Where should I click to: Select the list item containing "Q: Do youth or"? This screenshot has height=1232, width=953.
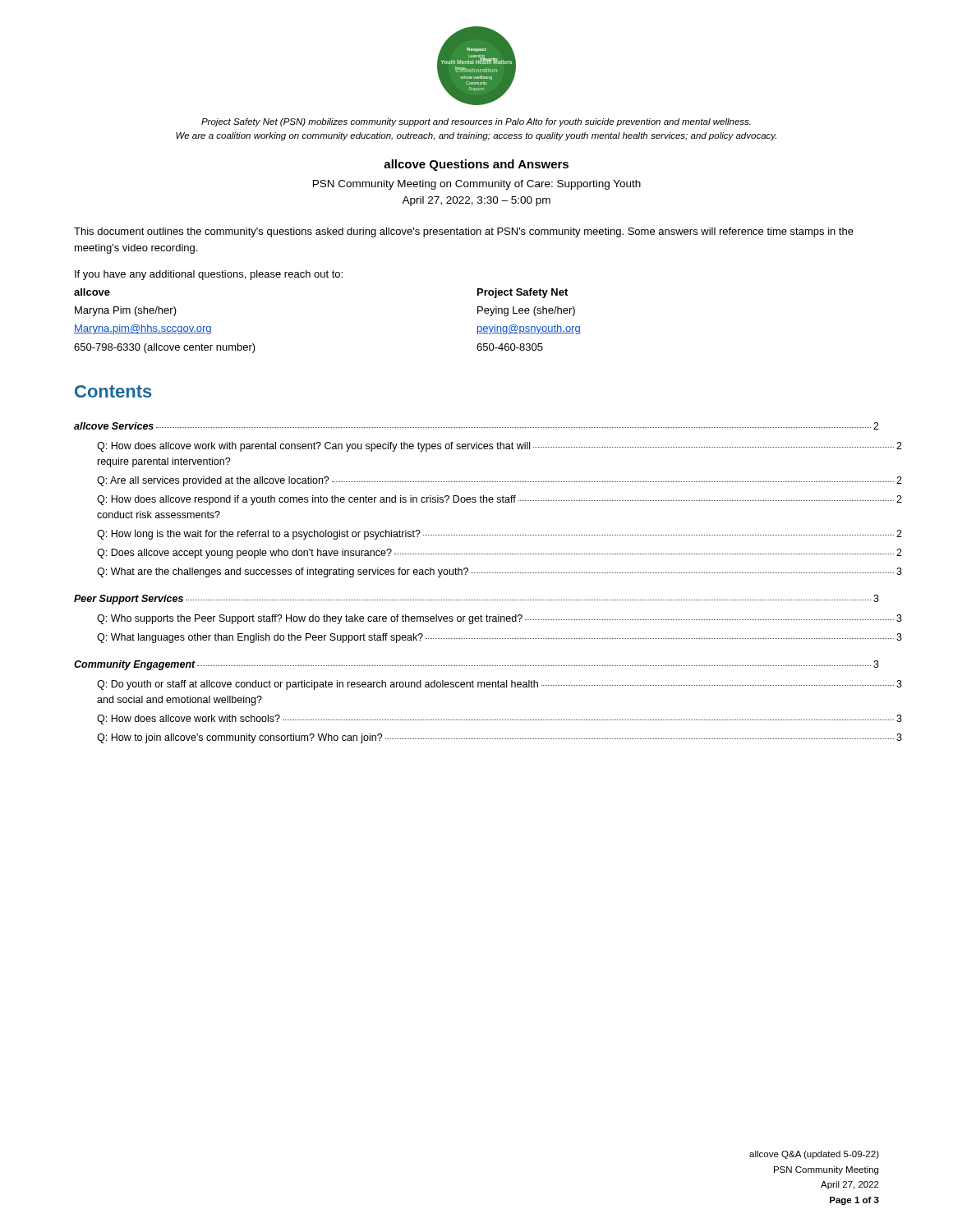click(x=500, y=693)
